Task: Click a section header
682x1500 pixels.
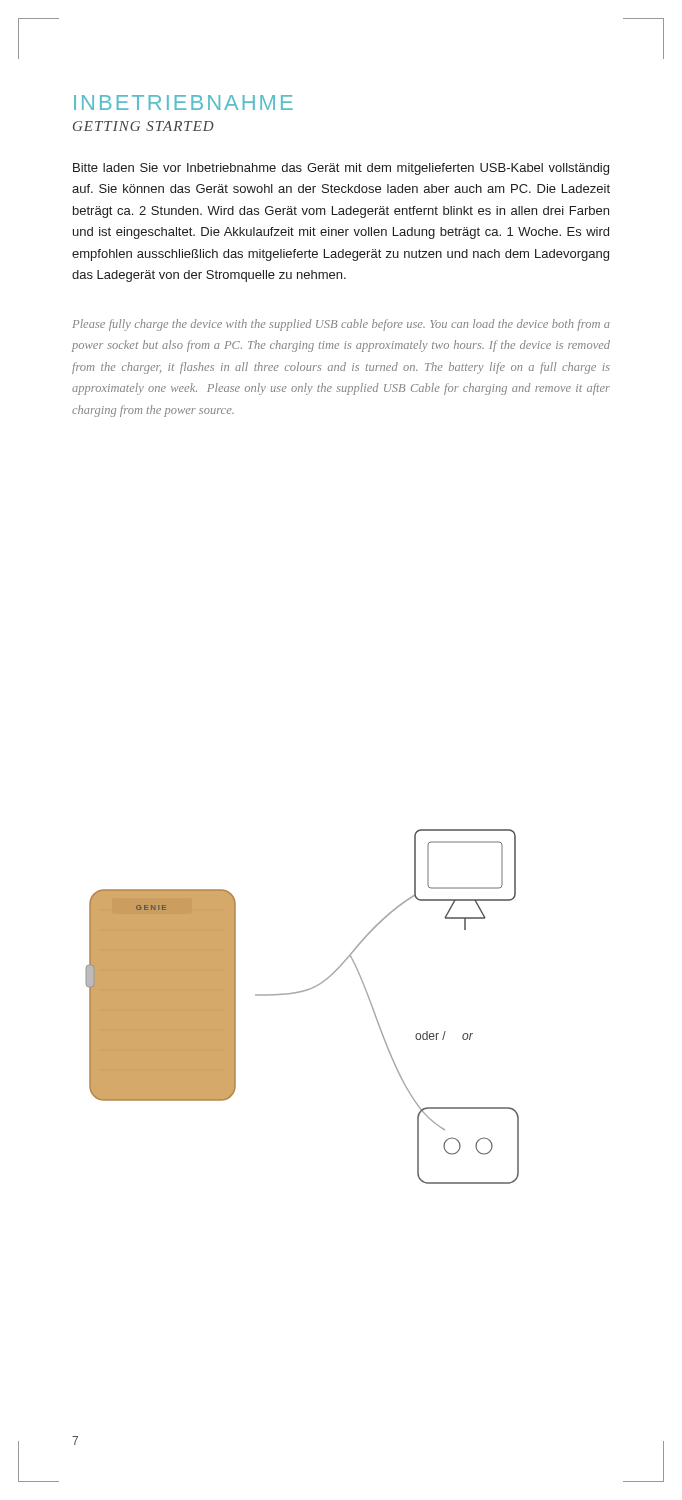Action: tap(184, 112)
